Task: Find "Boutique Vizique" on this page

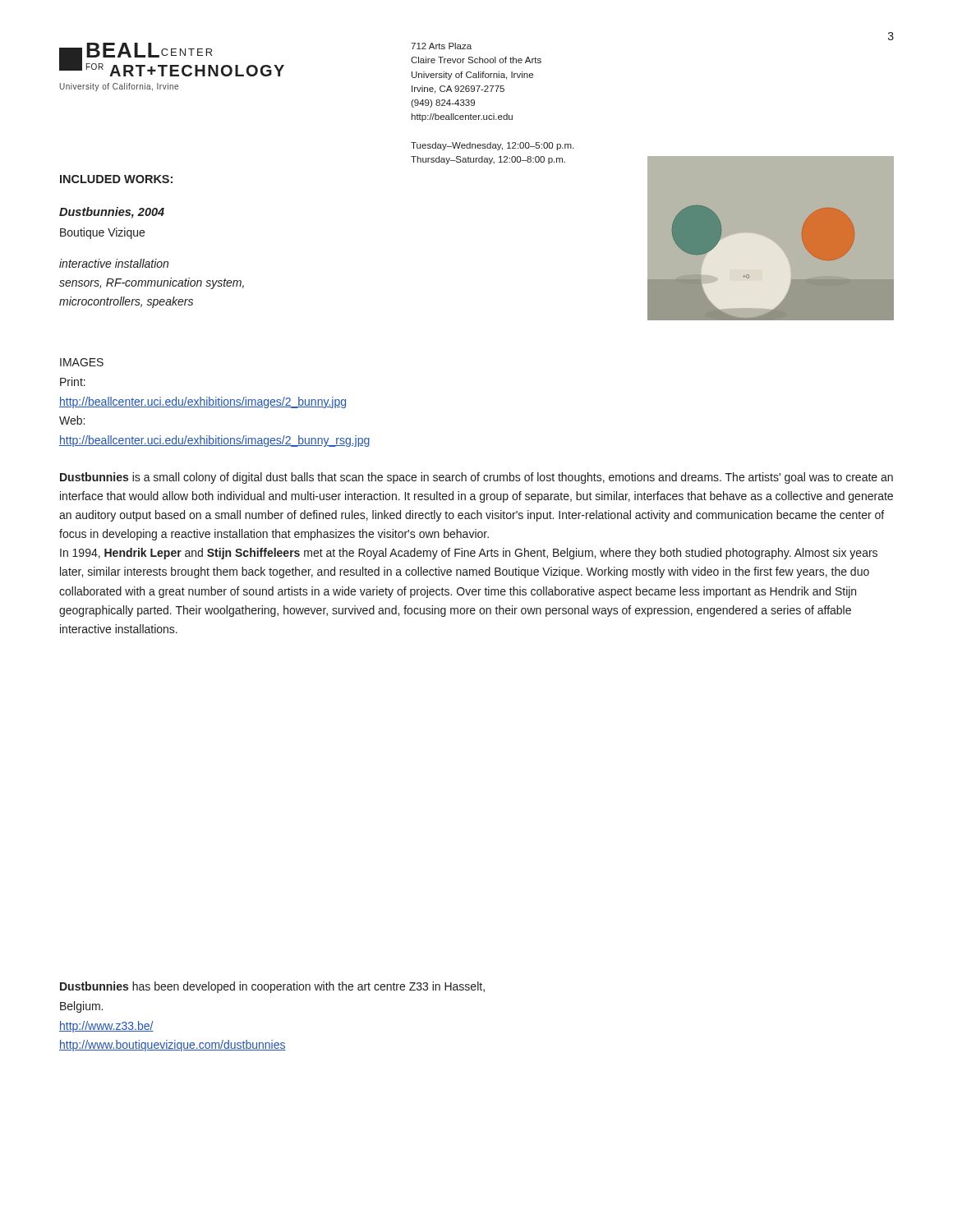Action: pos(102,232)
